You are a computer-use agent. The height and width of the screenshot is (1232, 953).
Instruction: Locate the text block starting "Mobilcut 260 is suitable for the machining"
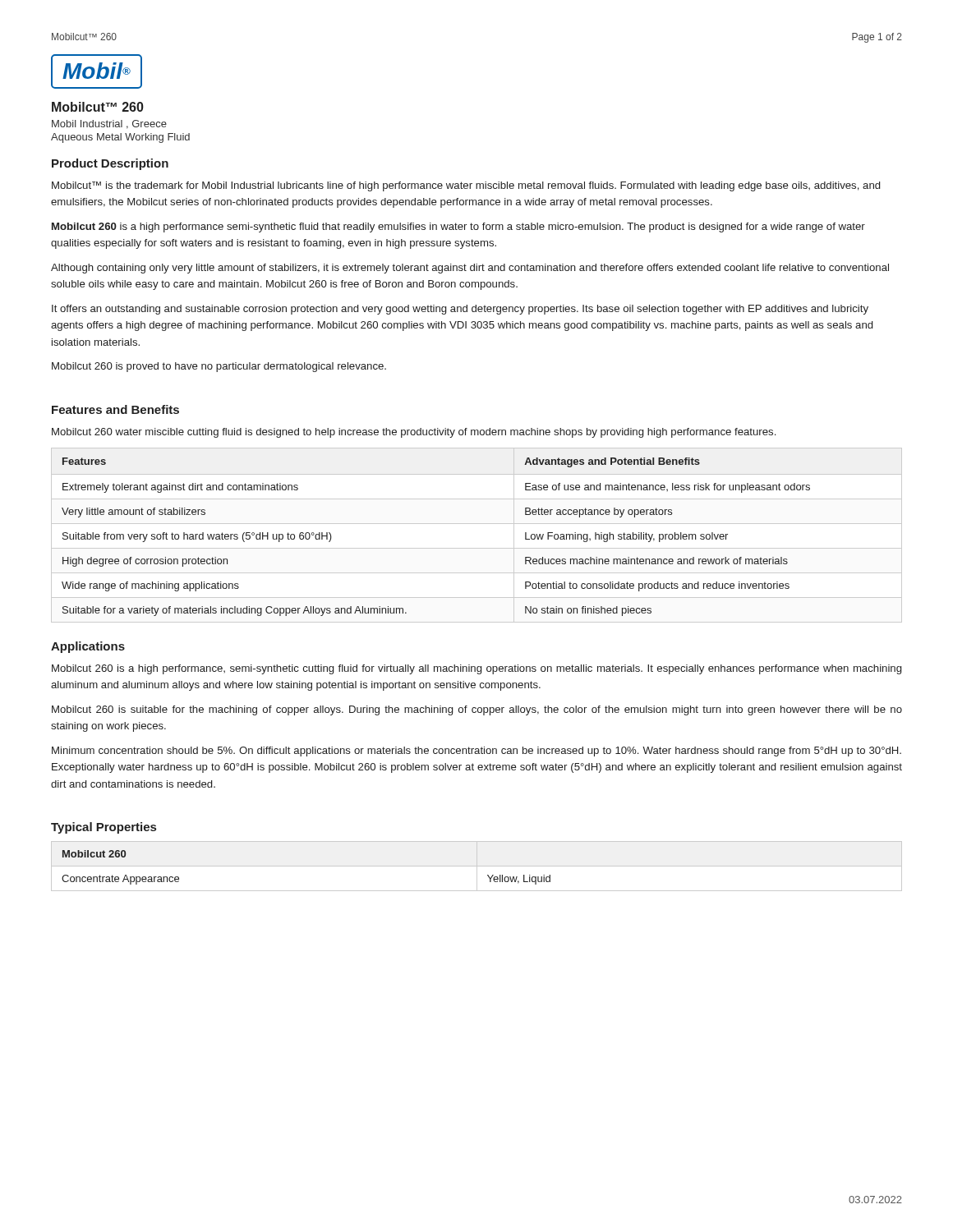click(476, 718)
